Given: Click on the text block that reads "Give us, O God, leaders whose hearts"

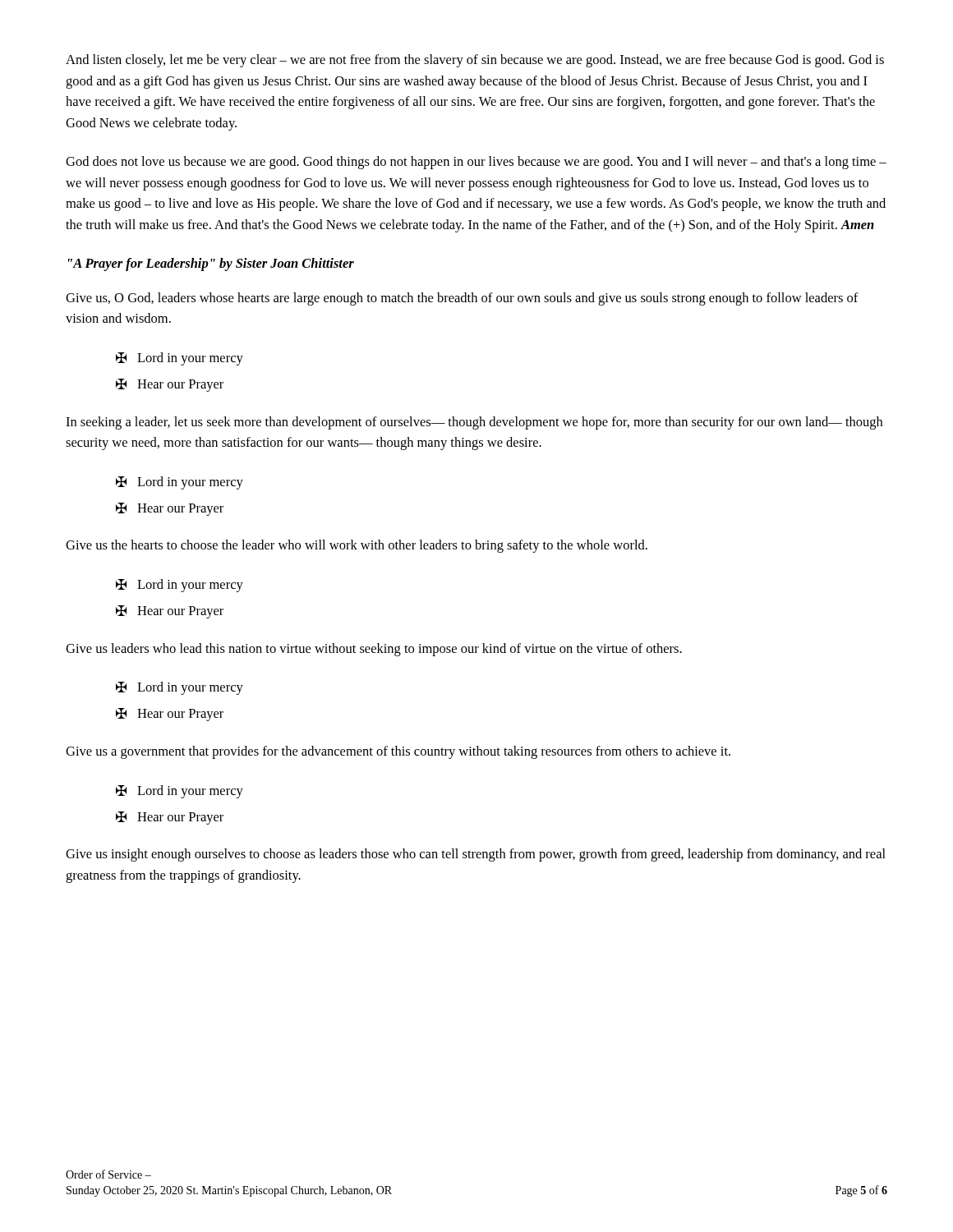Looking at the screenshot, I should [x=462, y=308].
